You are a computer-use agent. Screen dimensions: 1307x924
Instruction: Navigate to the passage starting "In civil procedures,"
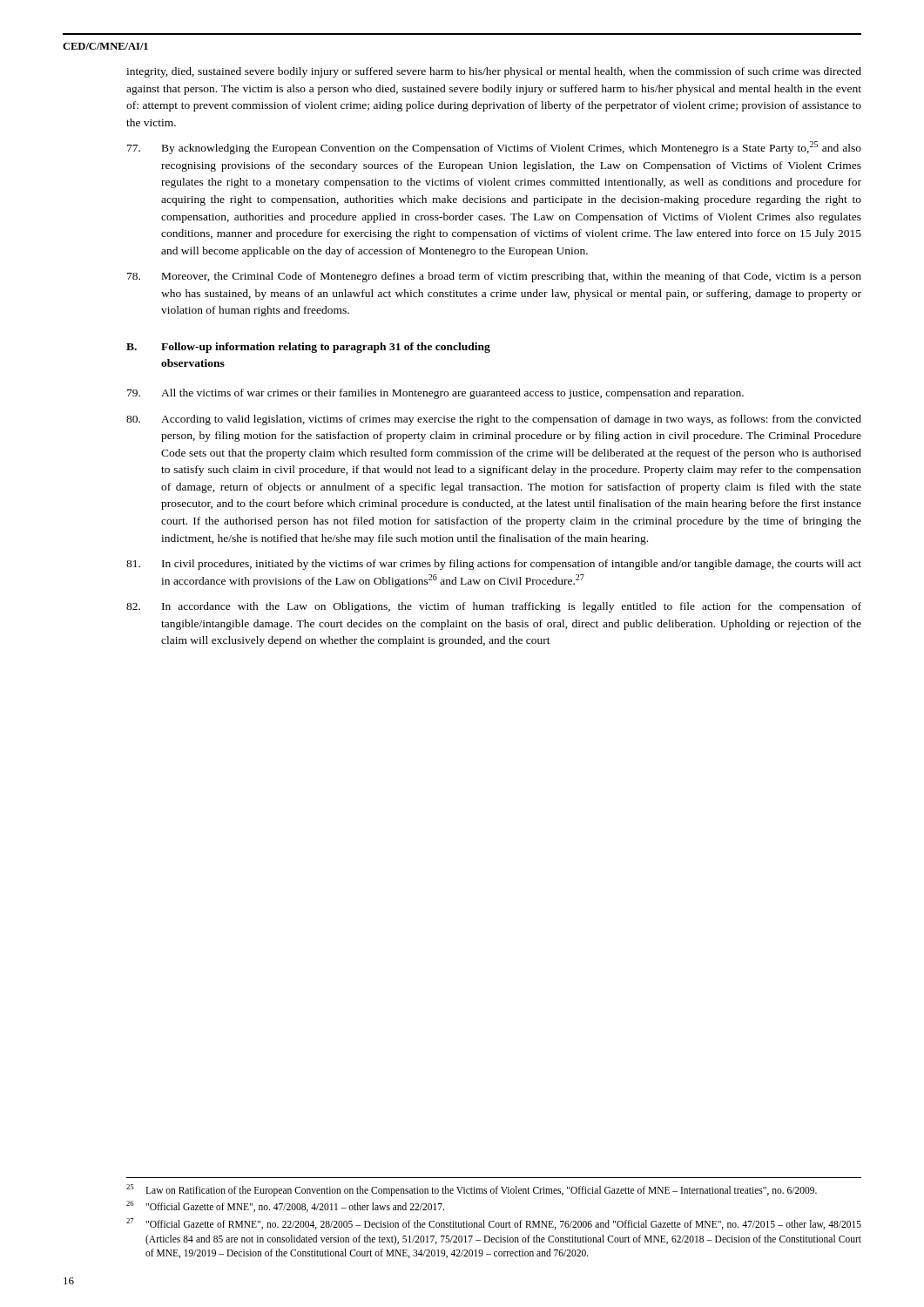click(494, 572)
